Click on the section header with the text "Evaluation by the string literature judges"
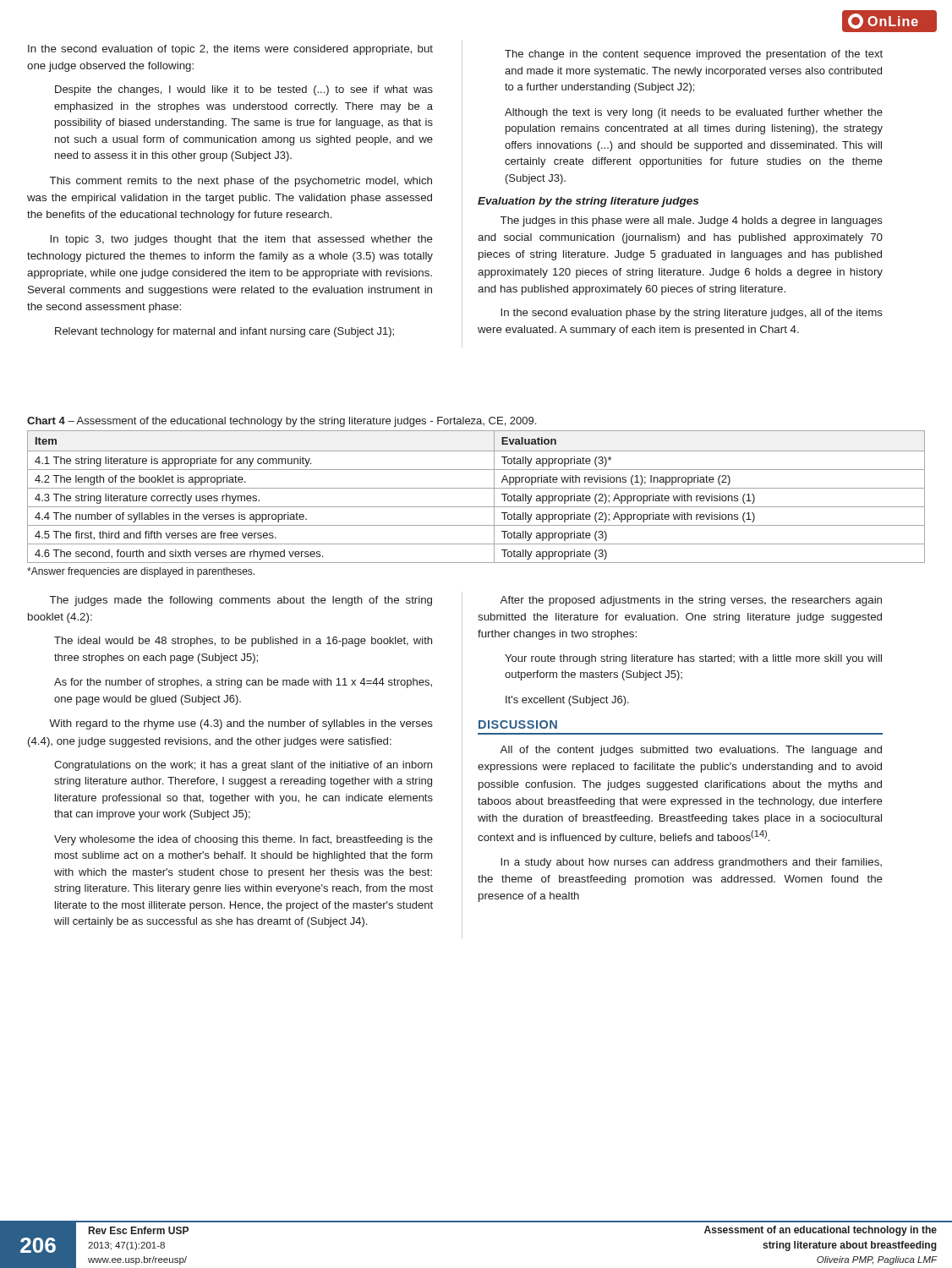 [x=588, y=201]
